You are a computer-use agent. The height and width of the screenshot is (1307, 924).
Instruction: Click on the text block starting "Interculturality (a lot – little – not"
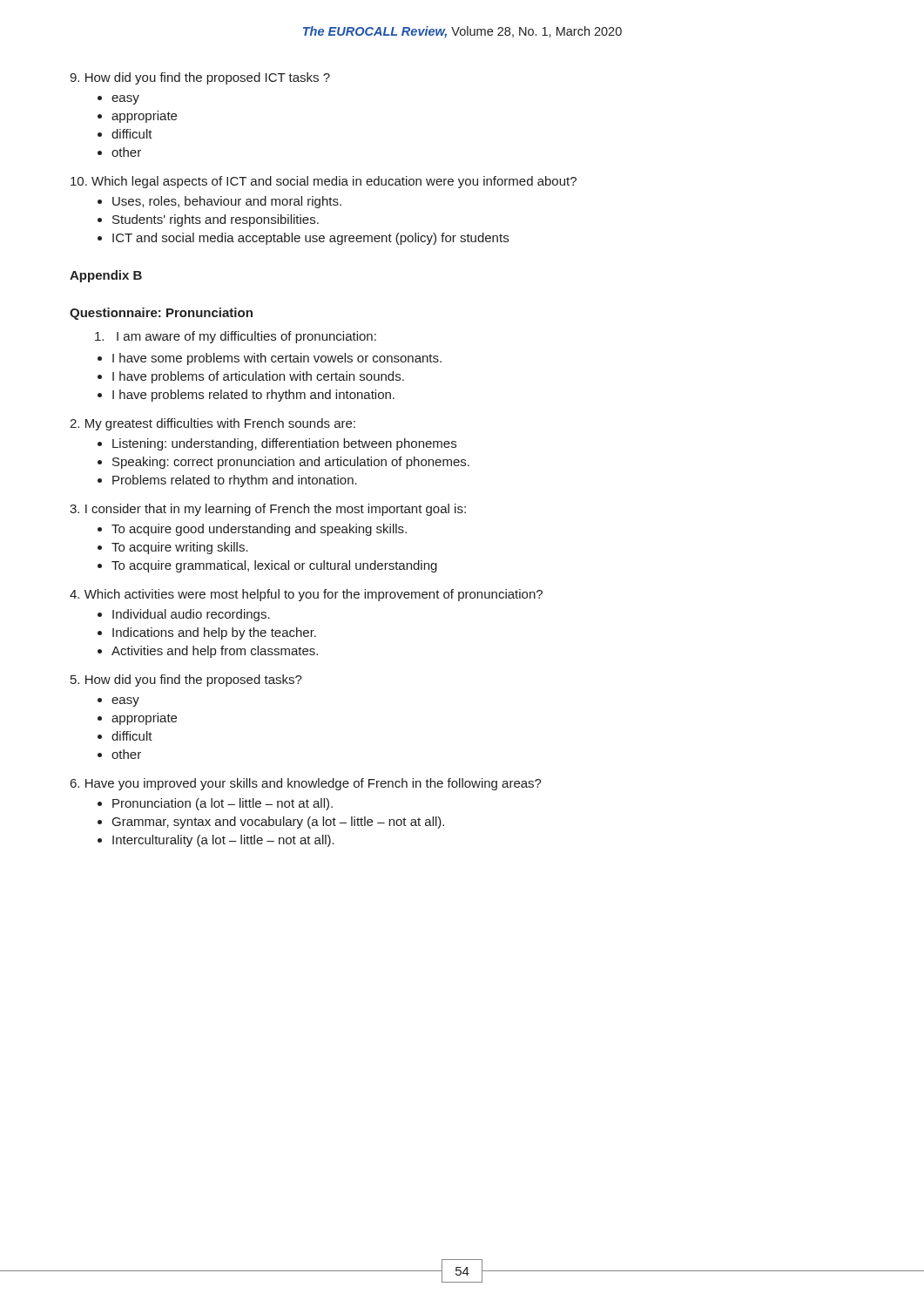[x=223, y=840]
